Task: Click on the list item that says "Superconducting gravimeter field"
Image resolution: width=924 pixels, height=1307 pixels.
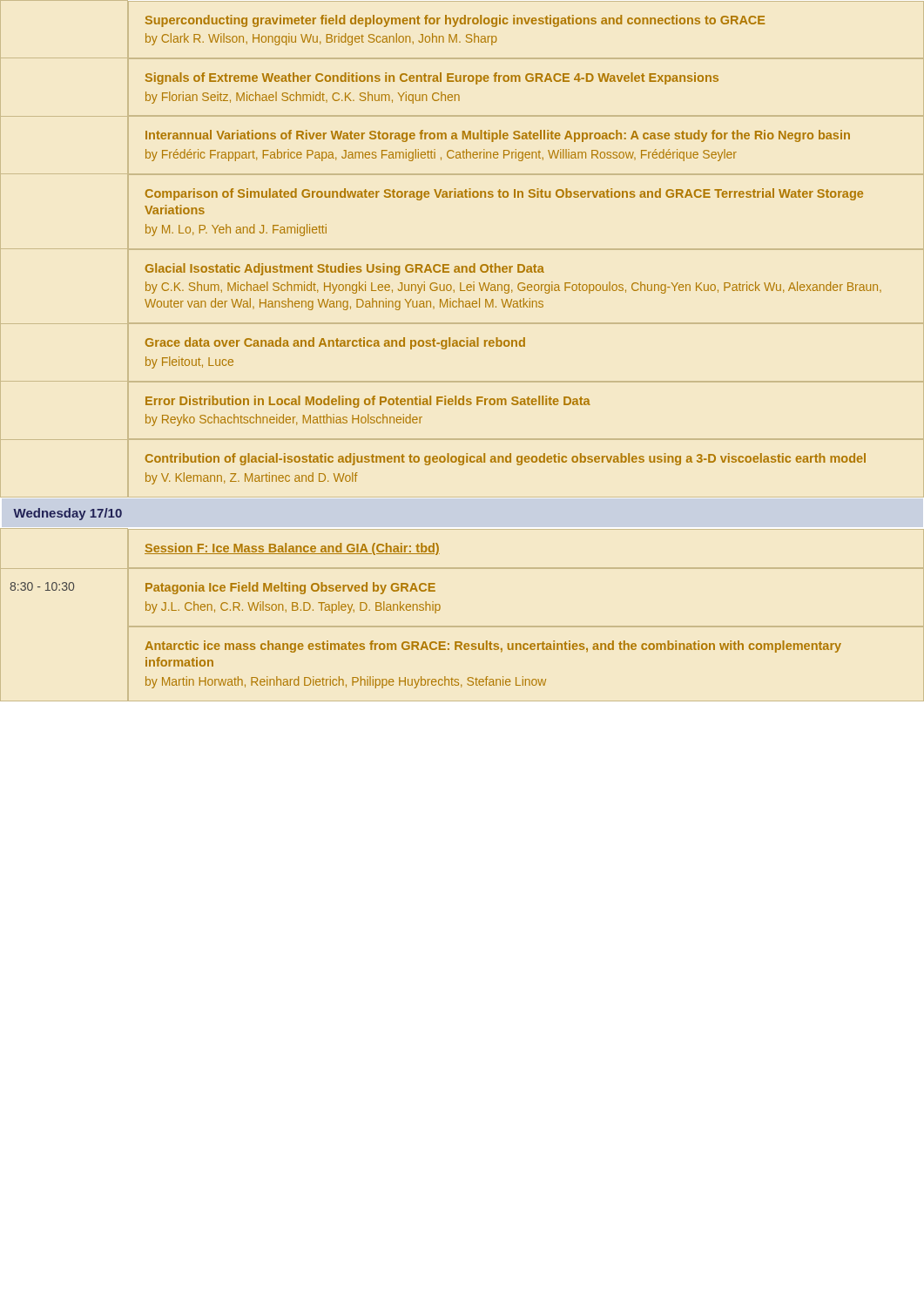Action: (526, 29)
